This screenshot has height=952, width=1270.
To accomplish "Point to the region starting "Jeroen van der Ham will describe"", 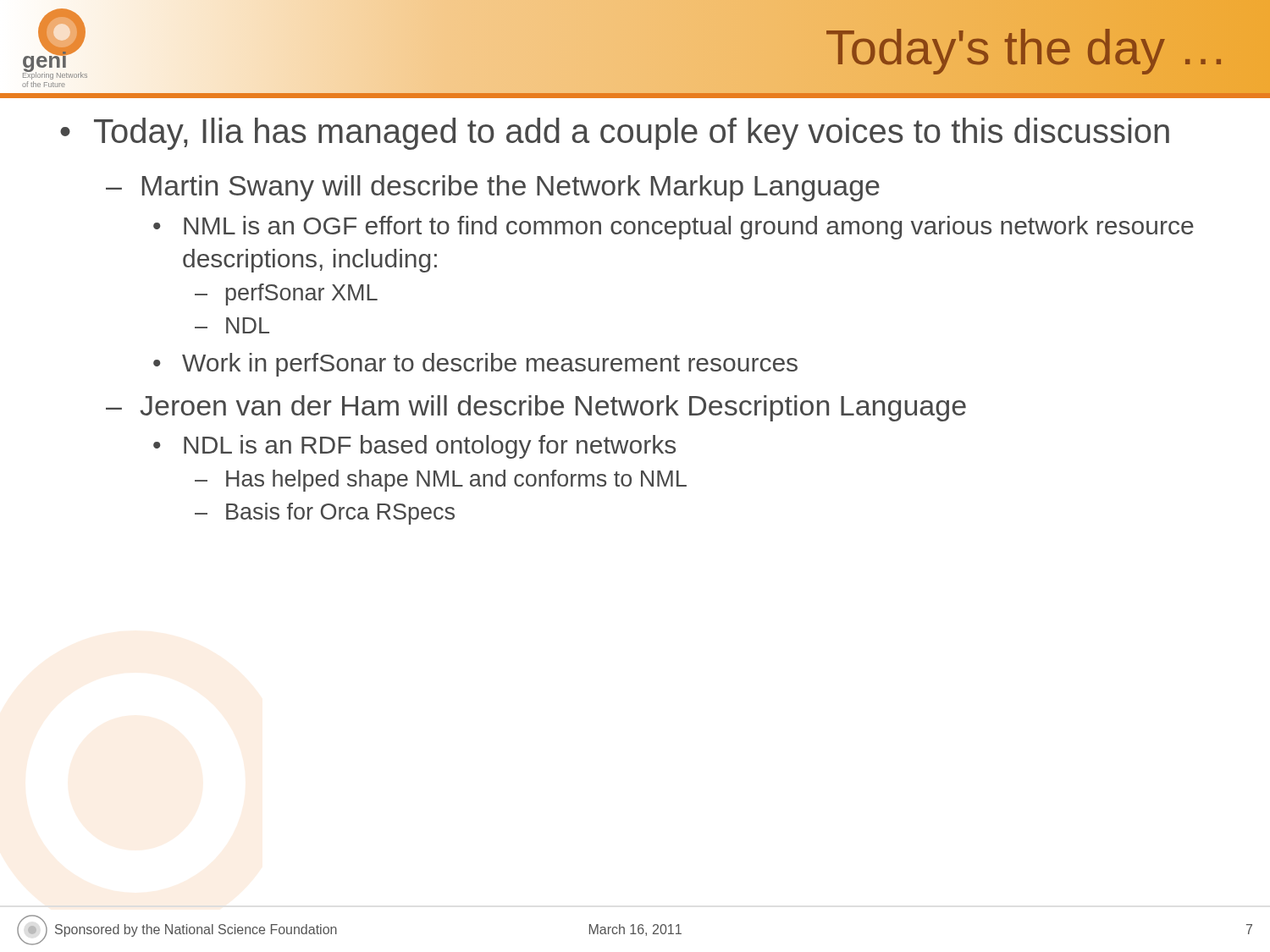I will tap(553, 408).
